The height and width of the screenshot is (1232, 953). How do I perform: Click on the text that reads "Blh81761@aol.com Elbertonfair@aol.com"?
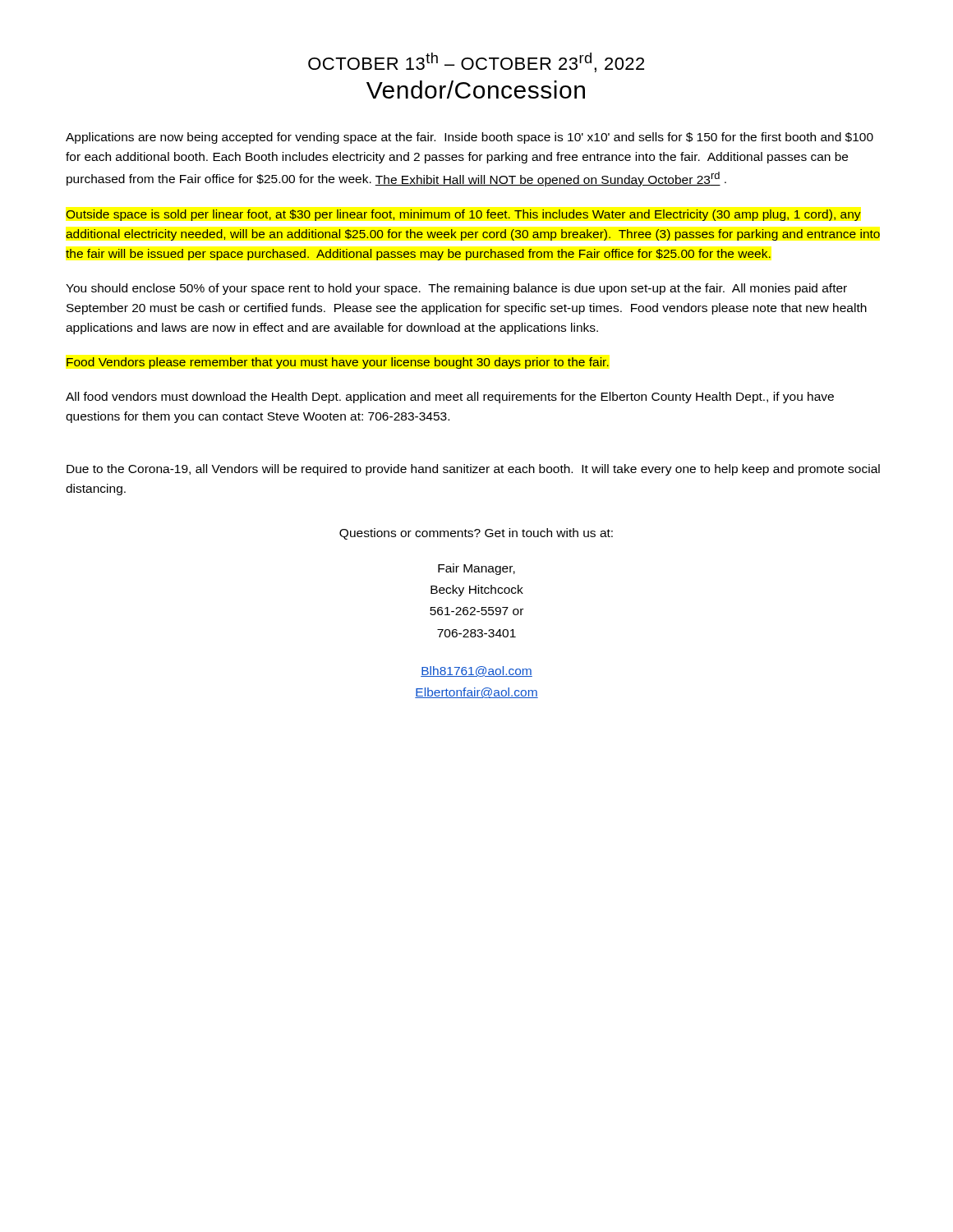[x=476, y=681]
